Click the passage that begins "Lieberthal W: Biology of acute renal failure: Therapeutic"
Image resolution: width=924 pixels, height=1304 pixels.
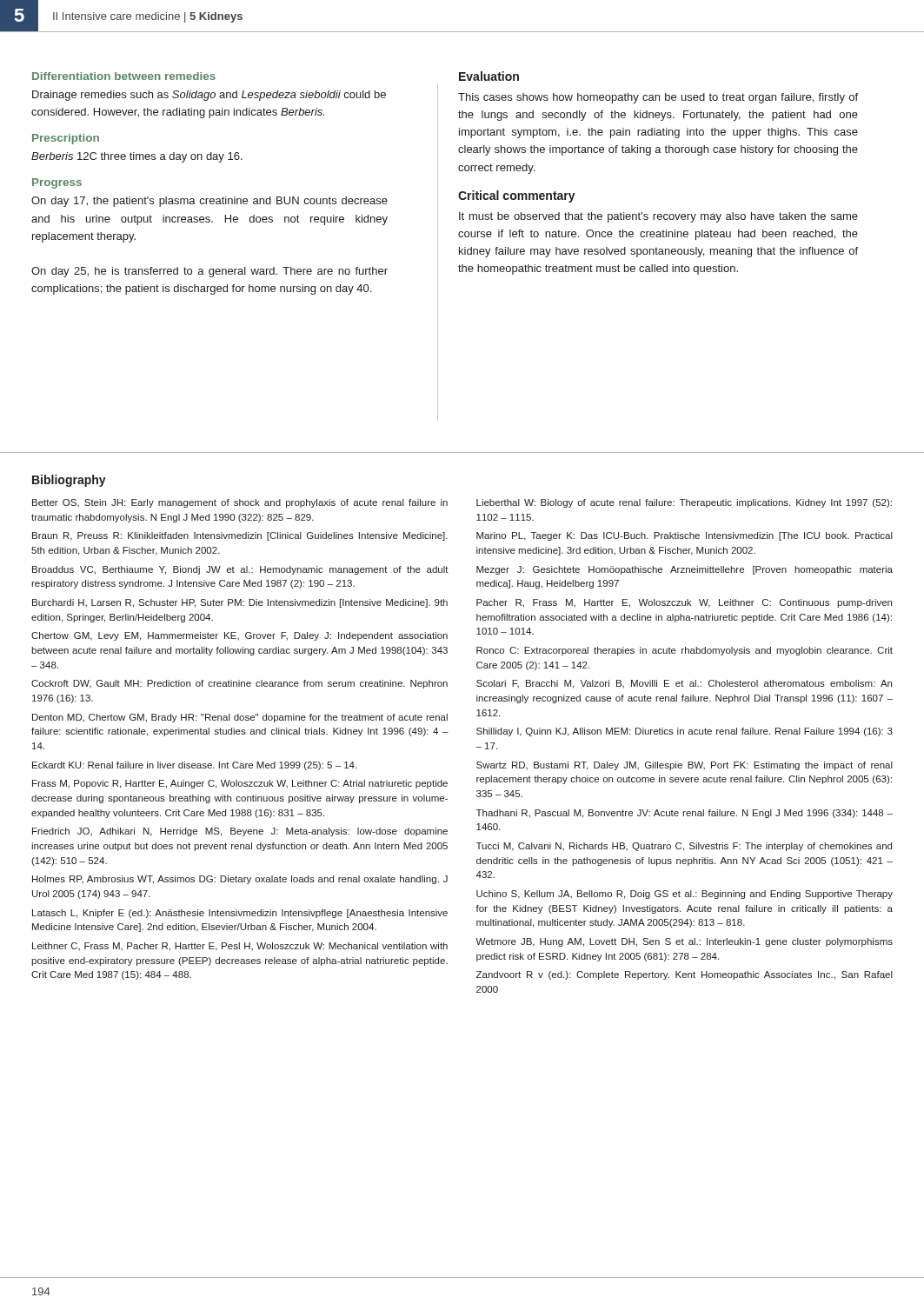(684, 510)
